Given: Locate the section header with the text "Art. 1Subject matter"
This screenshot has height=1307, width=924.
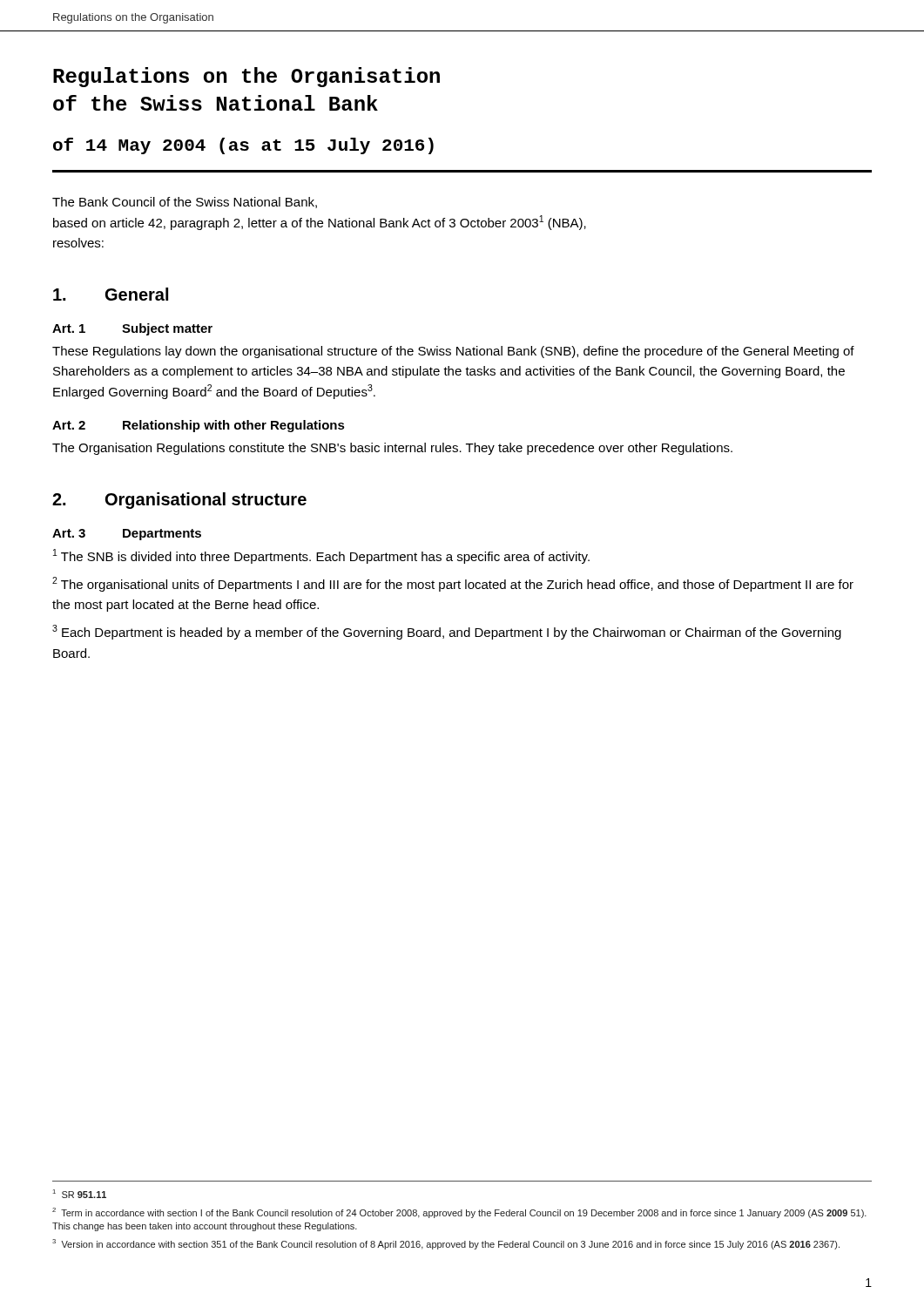Looking at the screenshot, I should point(133,328).
